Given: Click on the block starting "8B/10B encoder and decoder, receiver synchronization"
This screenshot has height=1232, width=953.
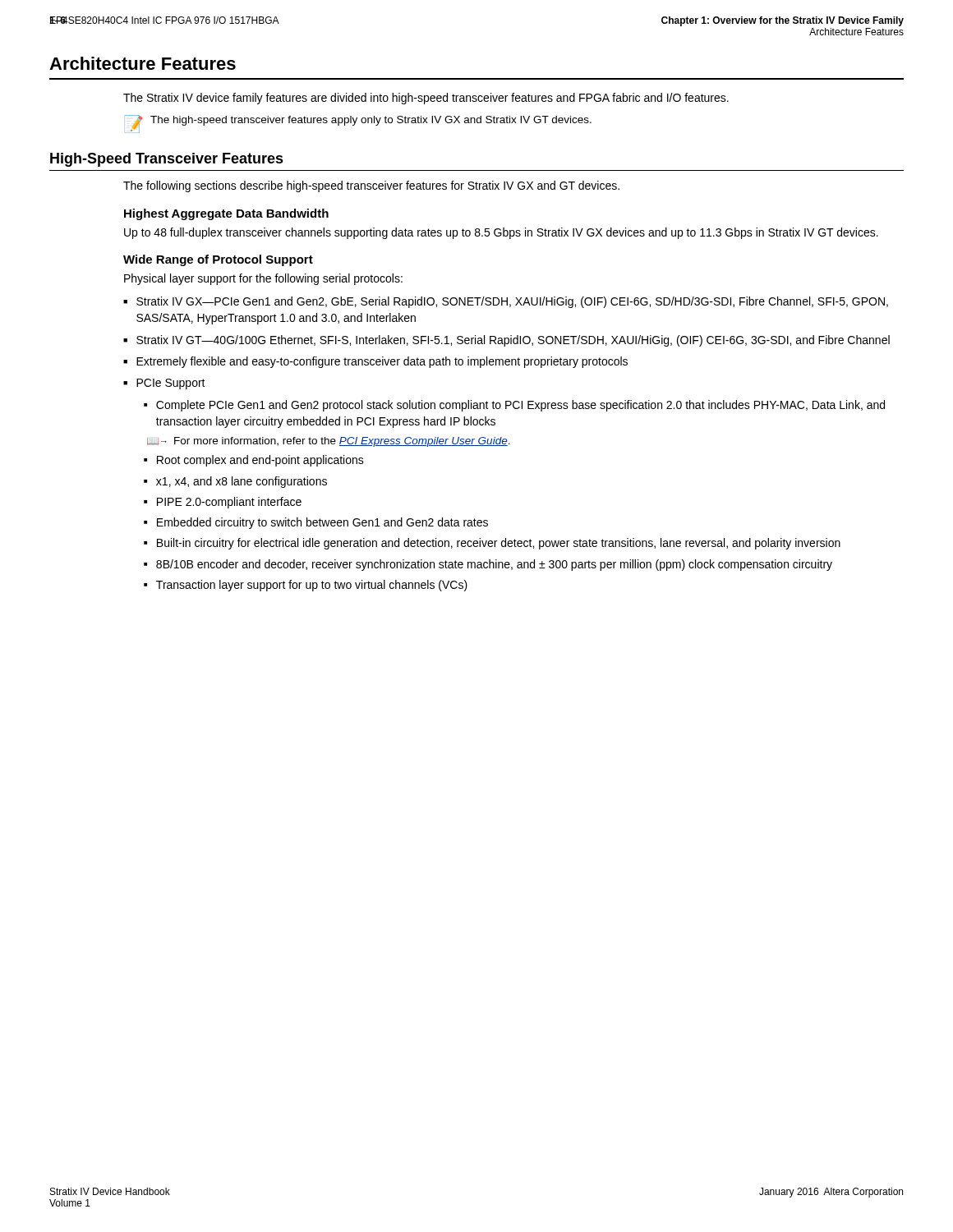Looking at the screenshot, I should (494, 564).
